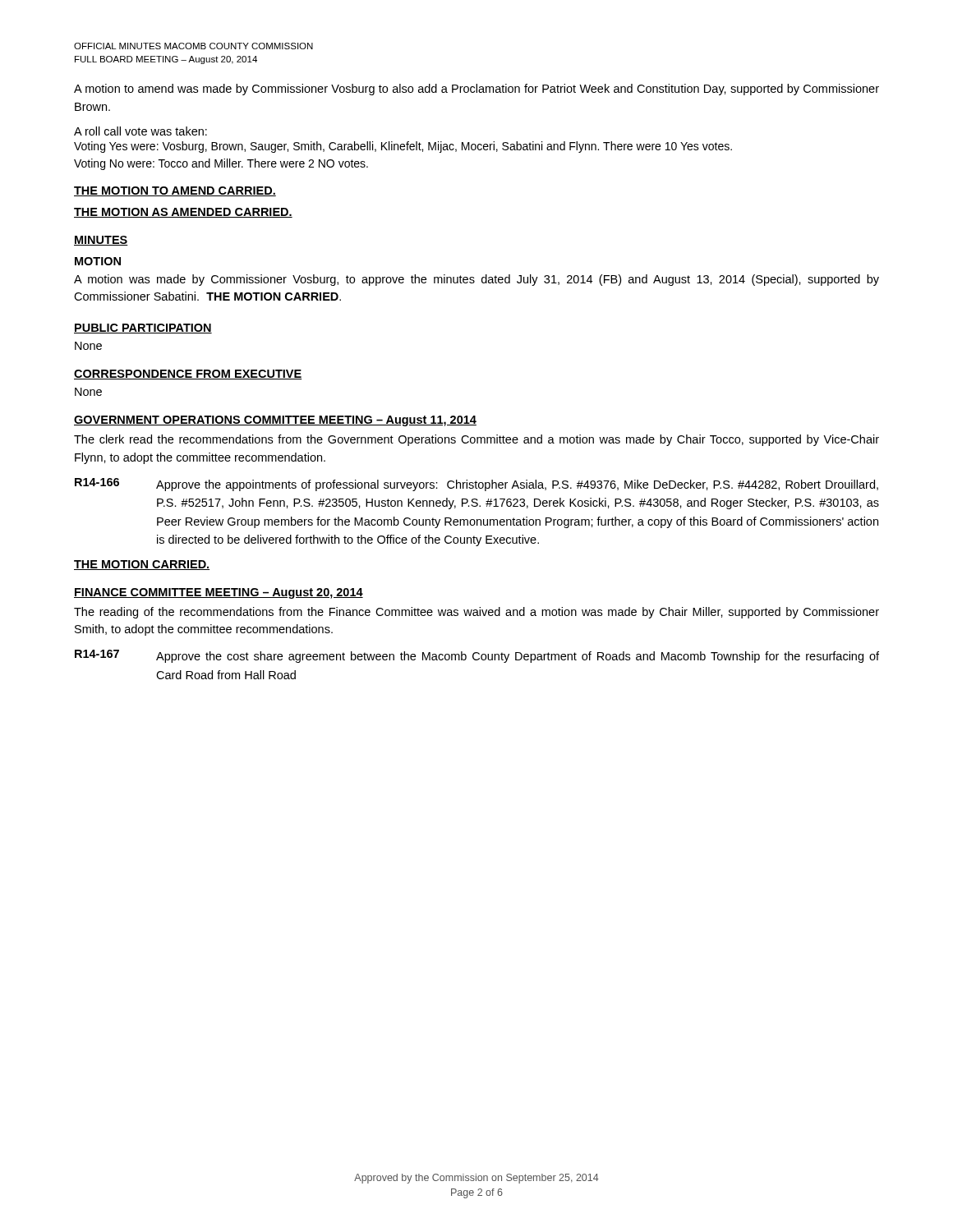
Task: Locate the text block starting "R14-167 Approve the cost share agreement between the"
Action: 476,666
